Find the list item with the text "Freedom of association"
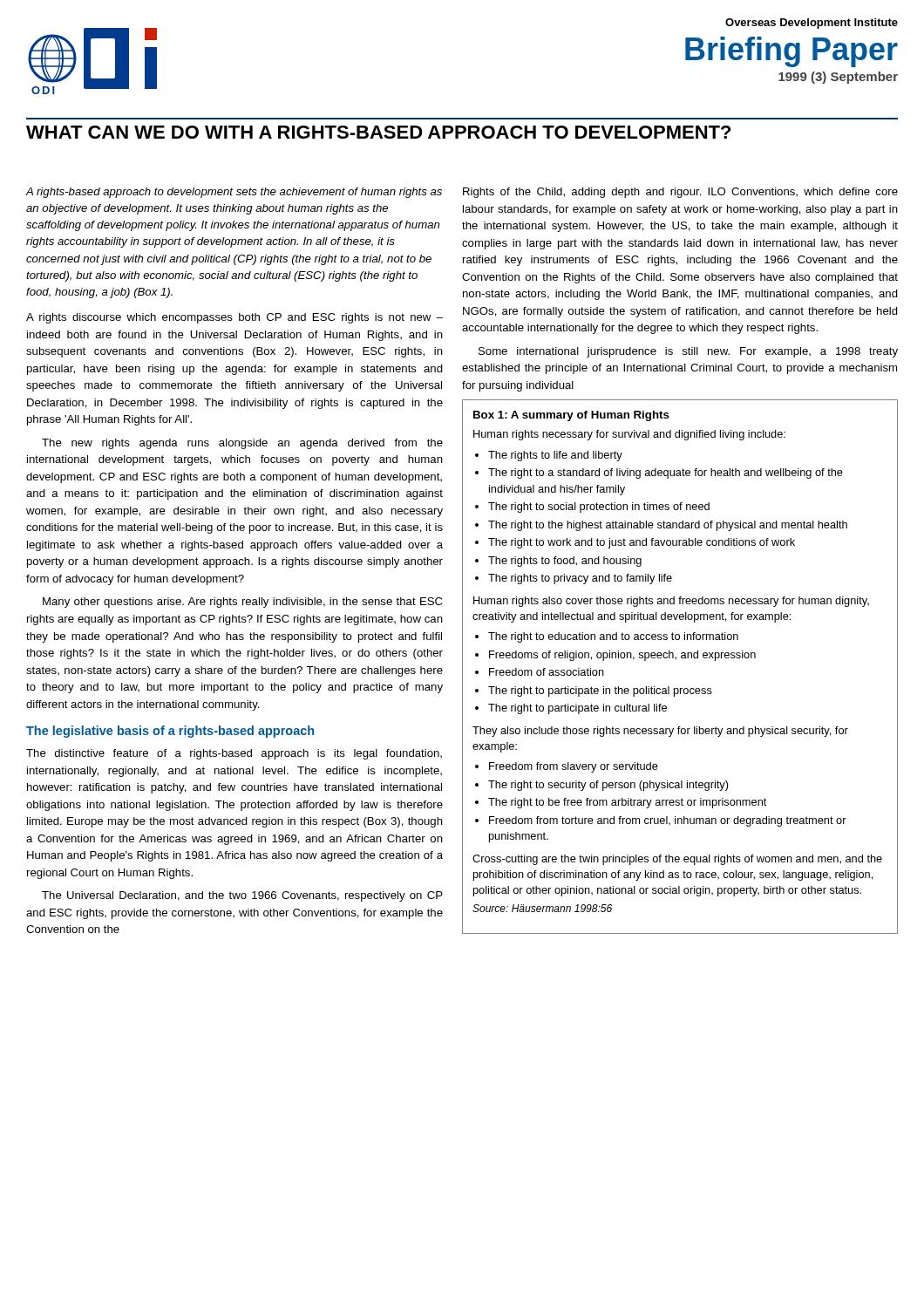Screen dimensions: 1308x924 pyautogui.click(x=546, y=672)
